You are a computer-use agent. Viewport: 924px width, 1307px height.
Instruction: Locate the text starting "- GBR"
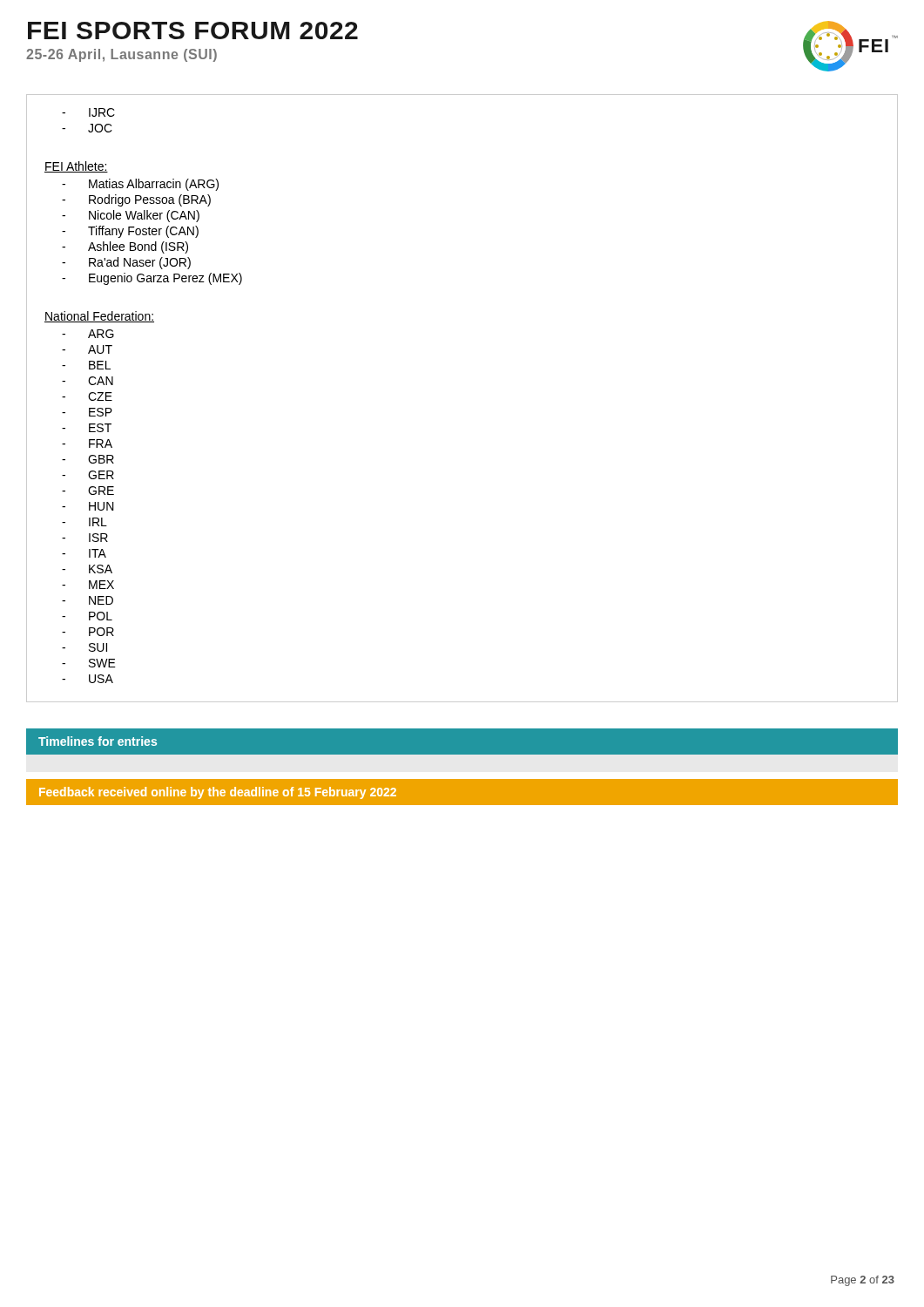pyautogui.click(x=79, y=459)
